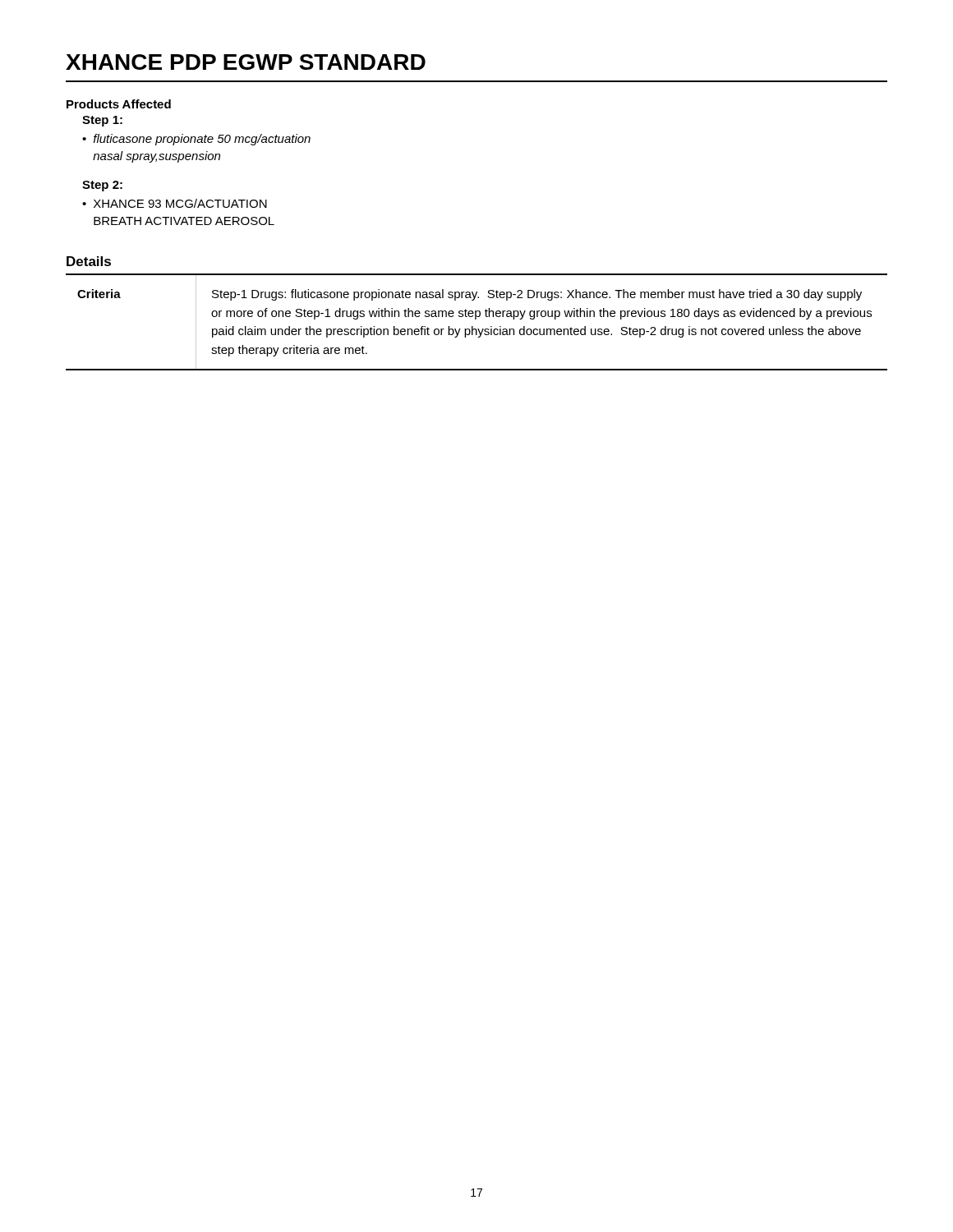Find the text block starting "Step 2:"
This screenshot has width=953, height=1232.
pos(103,184)
